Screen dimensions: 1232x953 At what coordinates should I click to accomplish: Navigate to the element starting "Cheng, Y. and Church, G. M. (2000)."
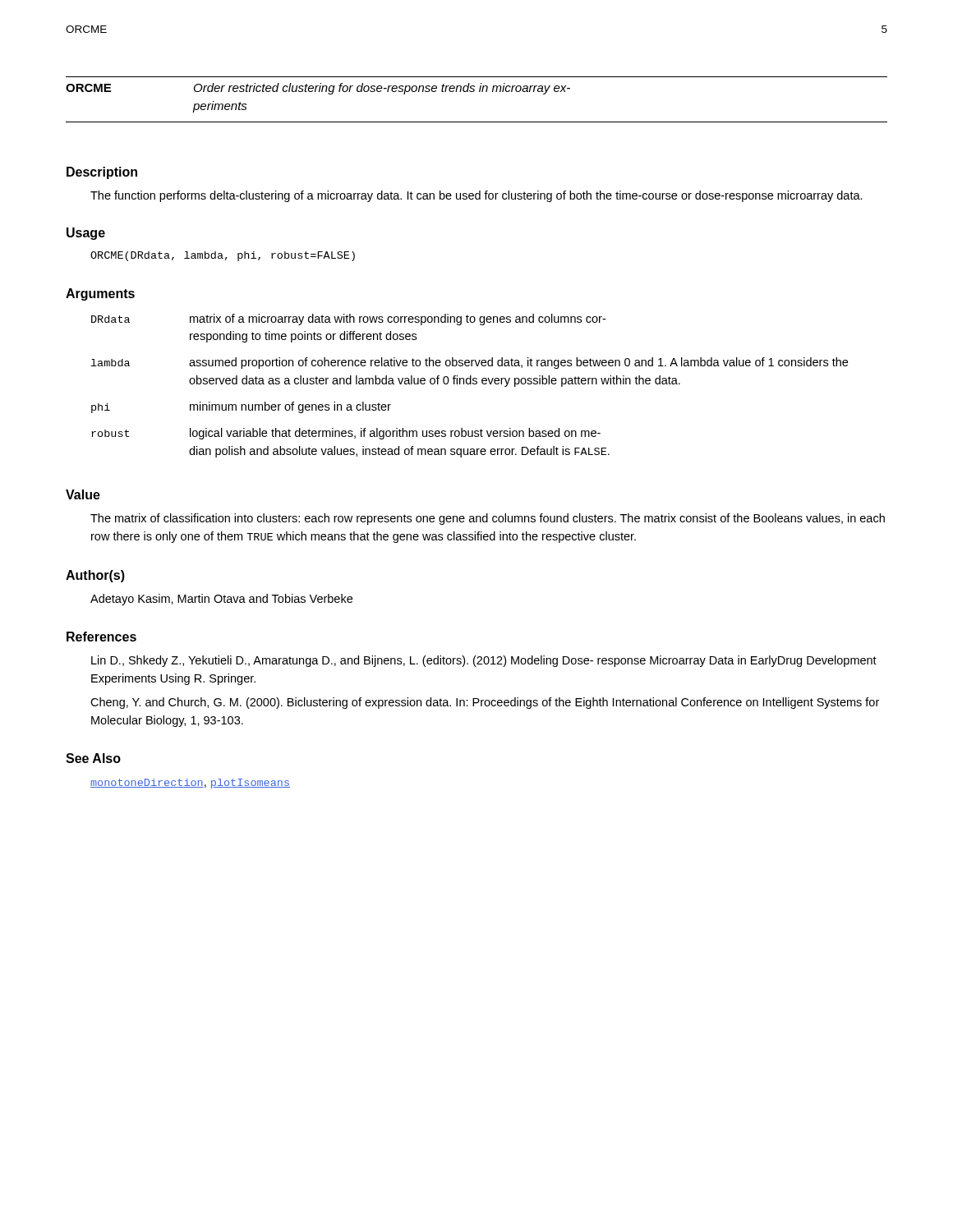485,711
